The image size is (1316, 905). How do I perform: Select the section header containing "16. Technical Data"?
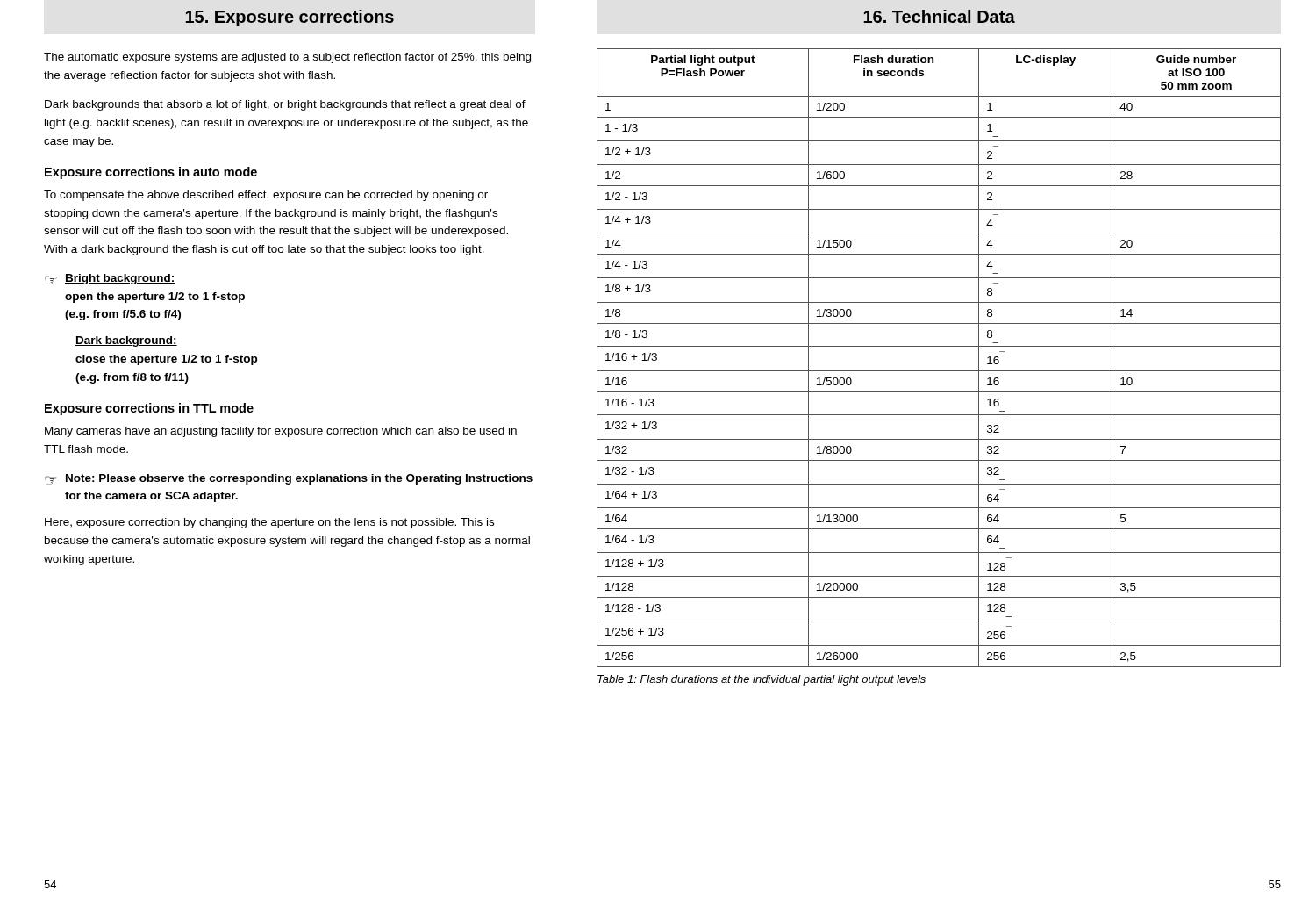point(939,17)
